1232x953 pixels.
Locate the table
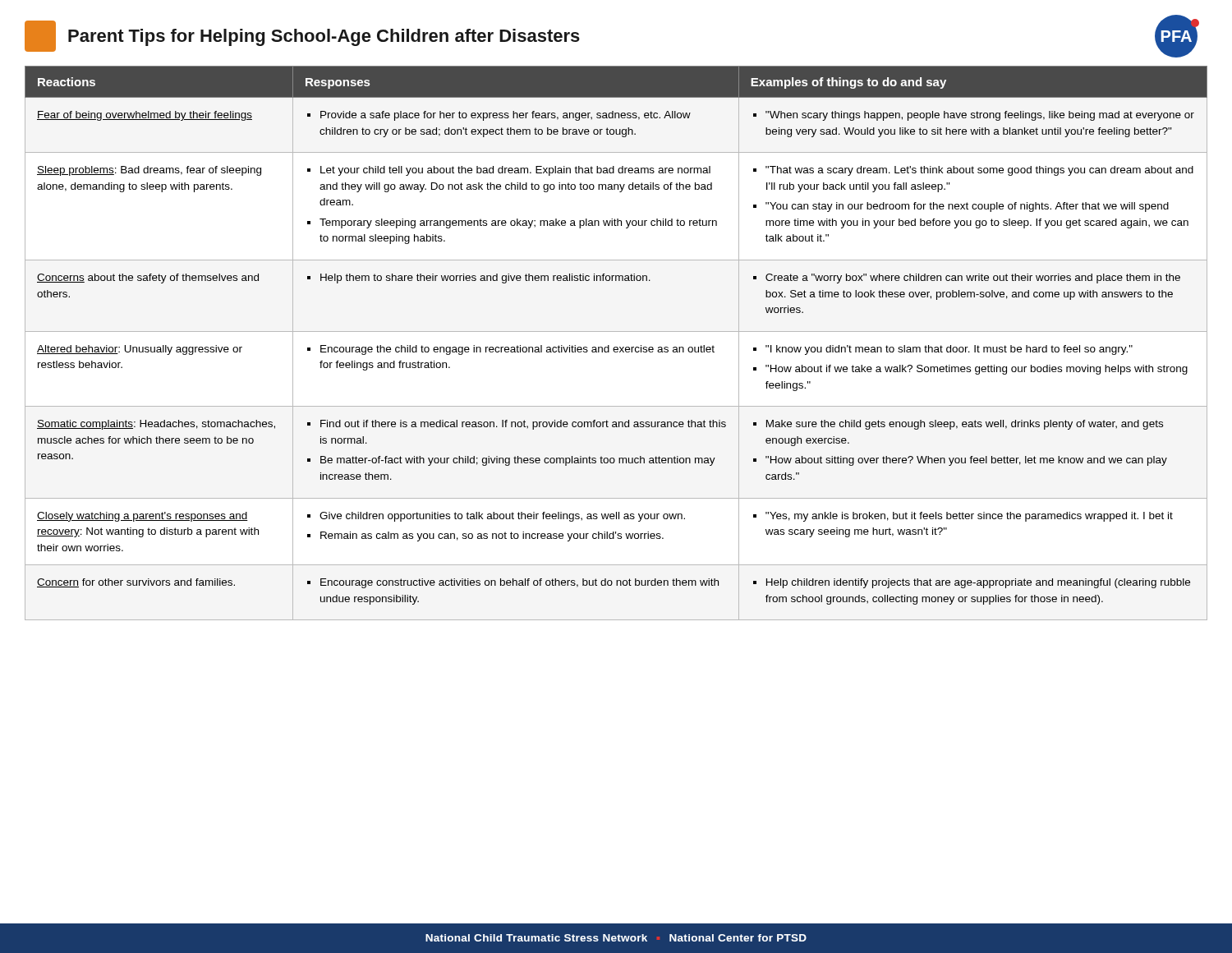[x=616, y=343]
